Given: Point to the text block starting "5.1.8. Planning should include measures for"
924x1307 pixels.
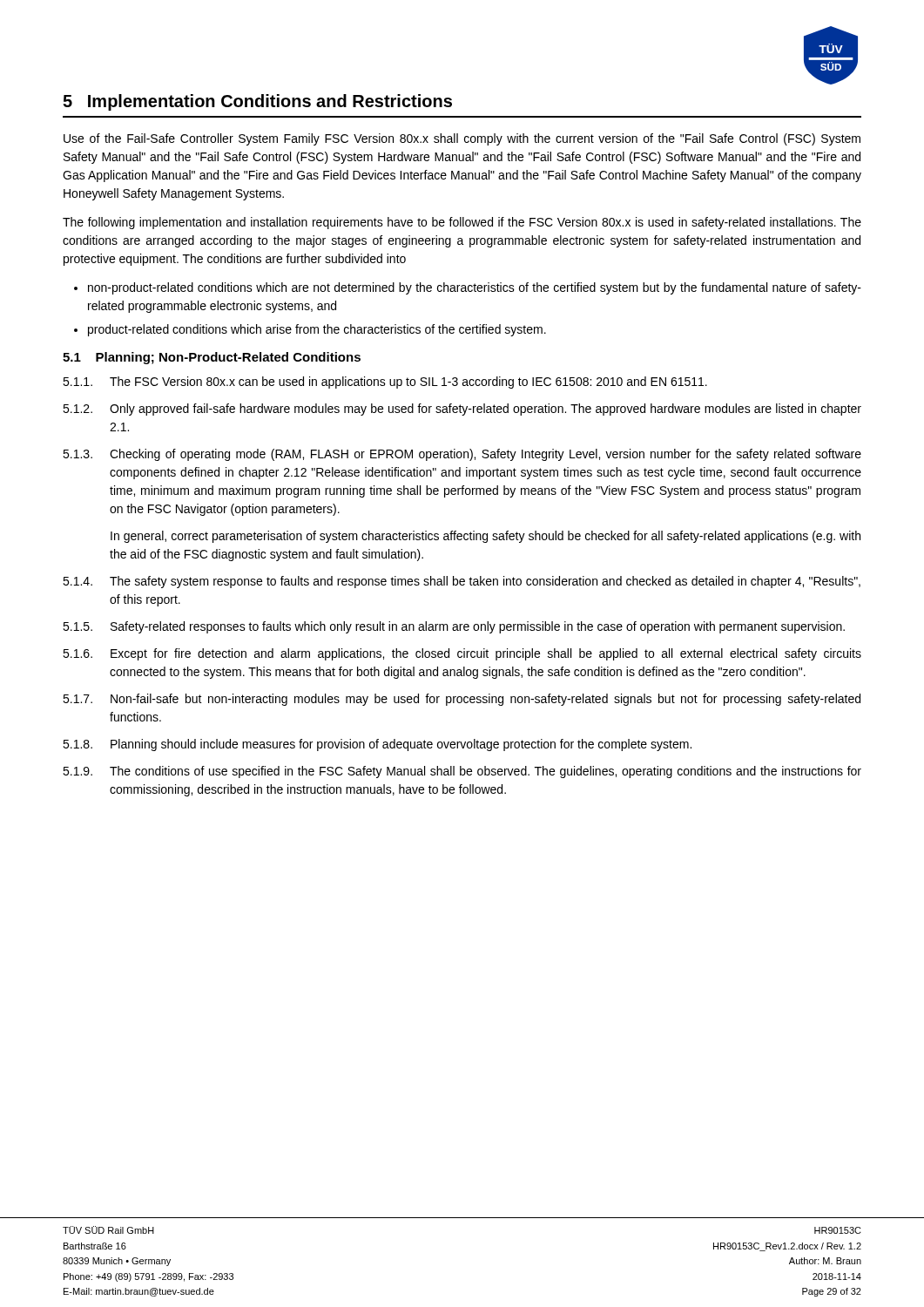Looking at the screenshot, I should [x=462, y=745].
